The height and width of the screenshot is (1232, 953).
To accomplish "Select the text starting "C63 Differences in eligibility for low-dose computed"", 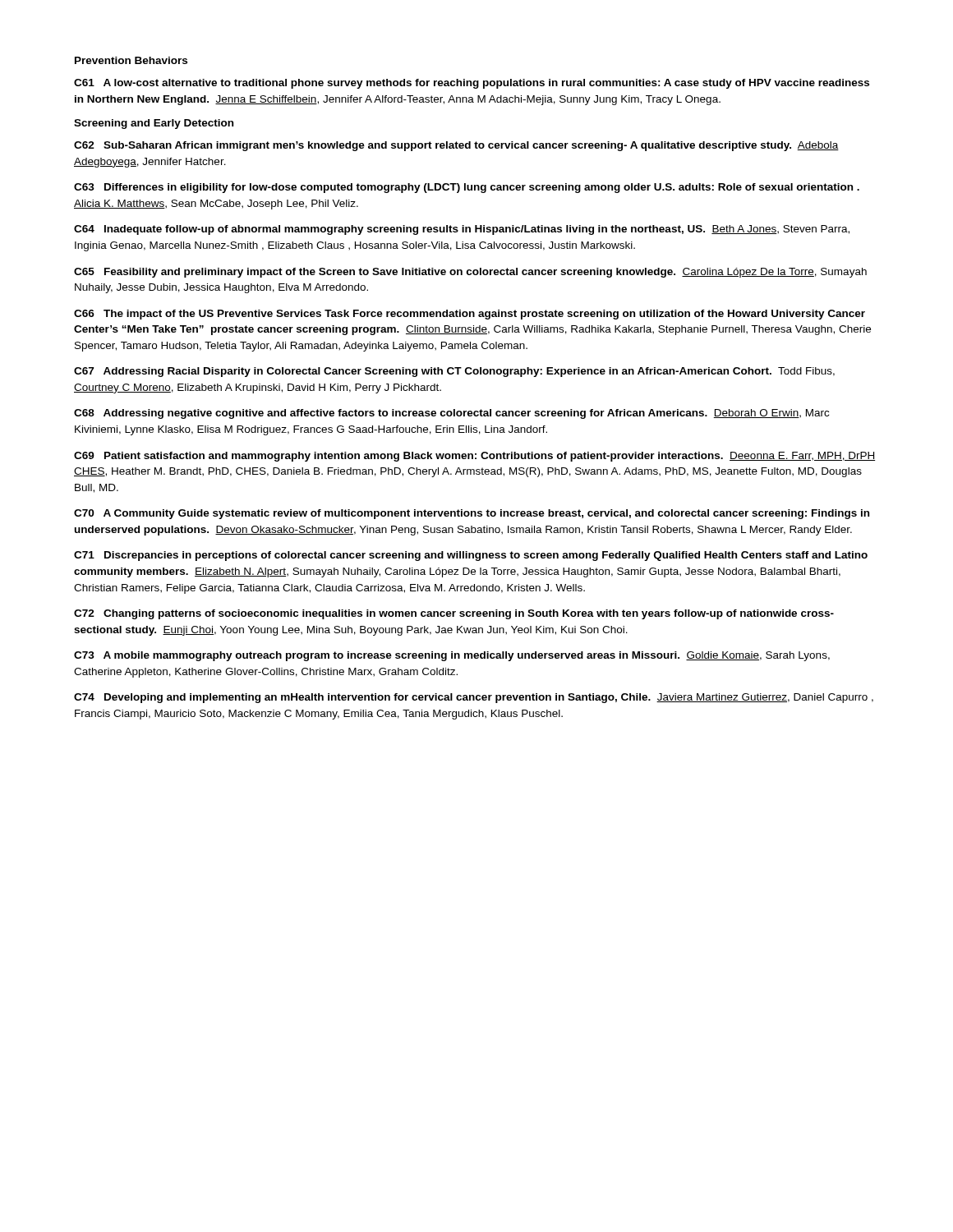I will [476, 195].
